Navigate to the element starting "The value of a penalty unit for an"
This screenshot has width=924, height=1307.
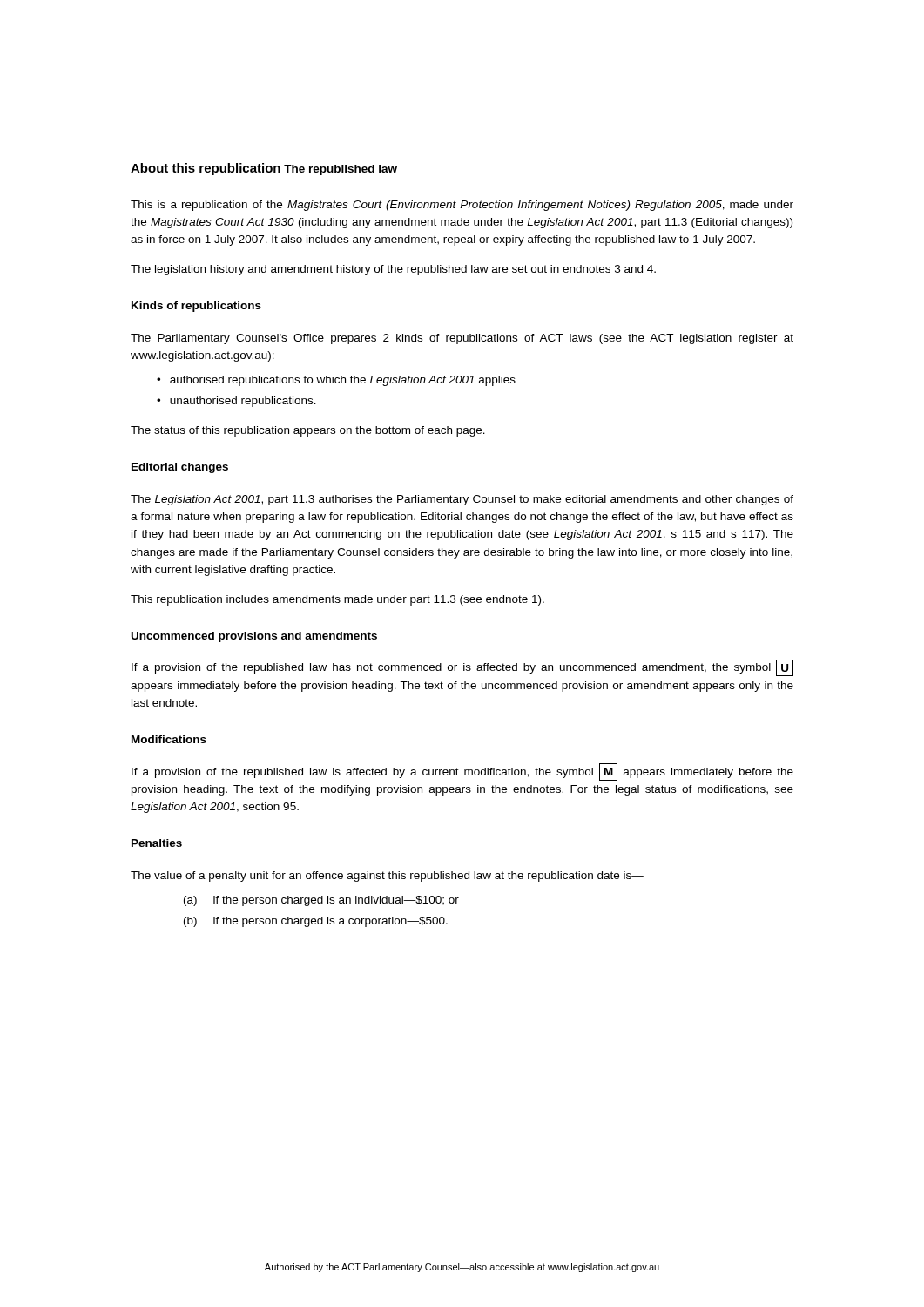tap(462, 876)
